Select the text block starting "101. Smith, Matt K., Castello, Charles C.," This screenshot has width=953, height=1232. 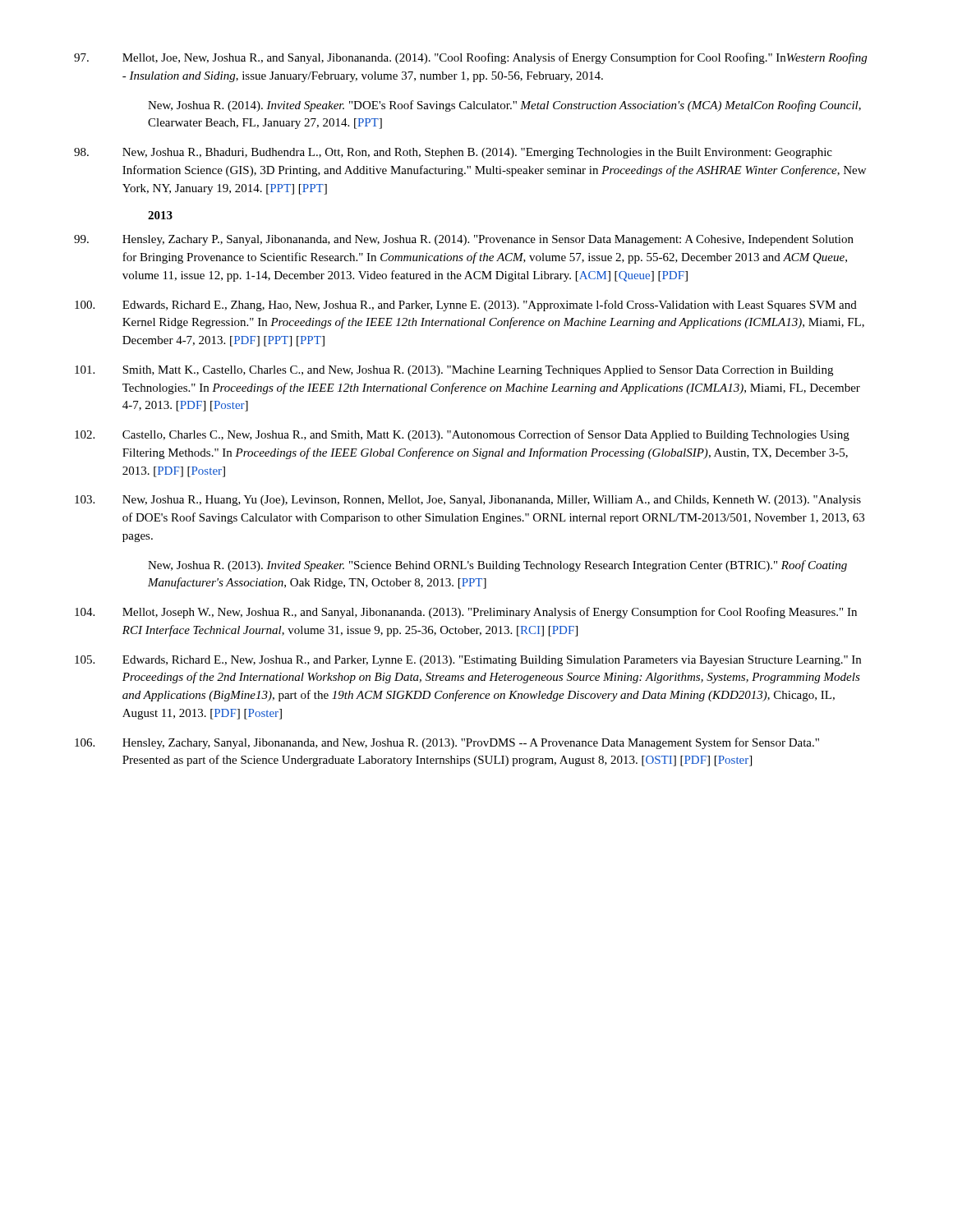click(x=472, y=388)
